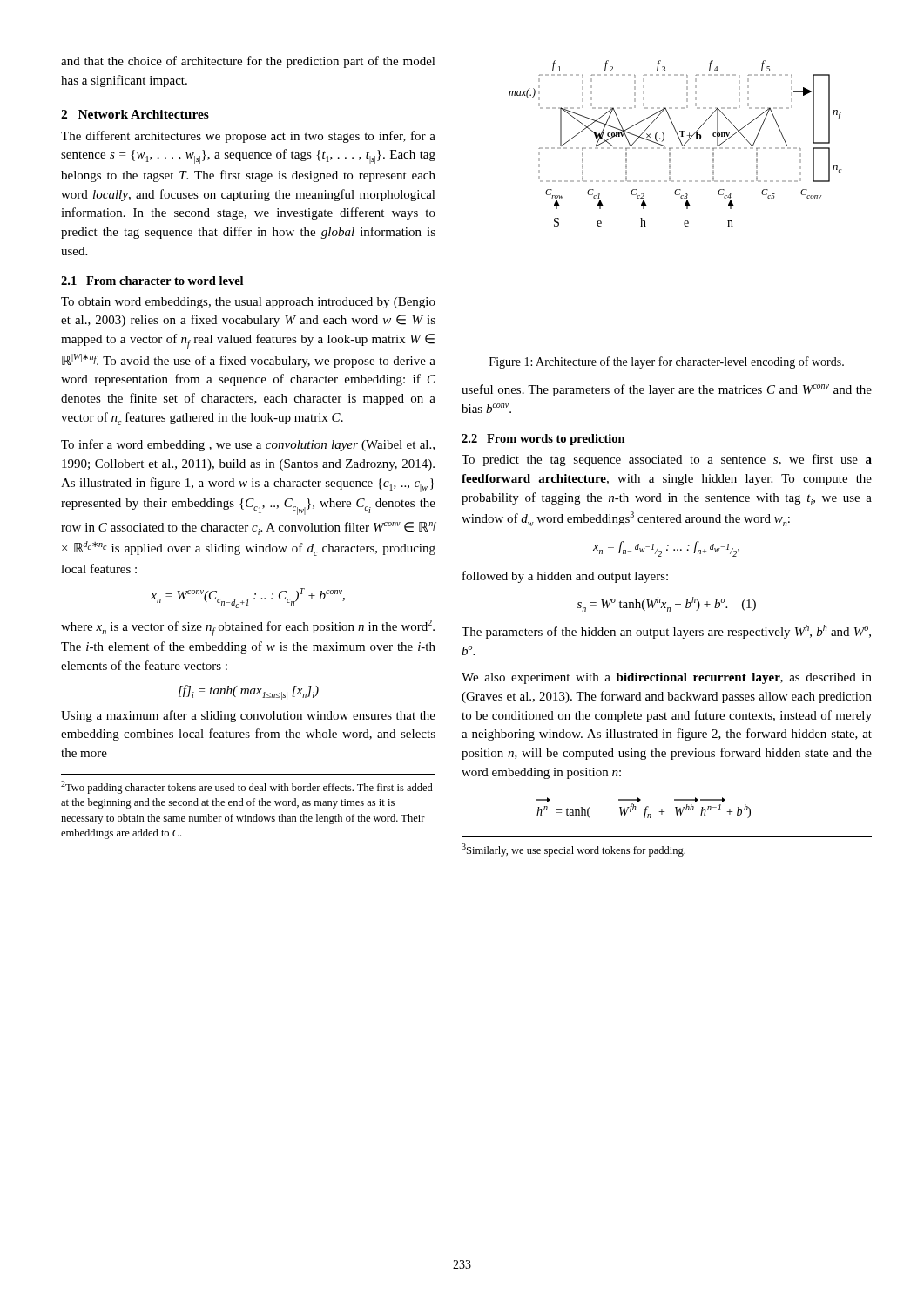The width and height of the screenshot is (924, 1307).
Task: Find the block starting "xn = Wconv(Ccn−dc+1 : .."
Action: click(248, 598)
